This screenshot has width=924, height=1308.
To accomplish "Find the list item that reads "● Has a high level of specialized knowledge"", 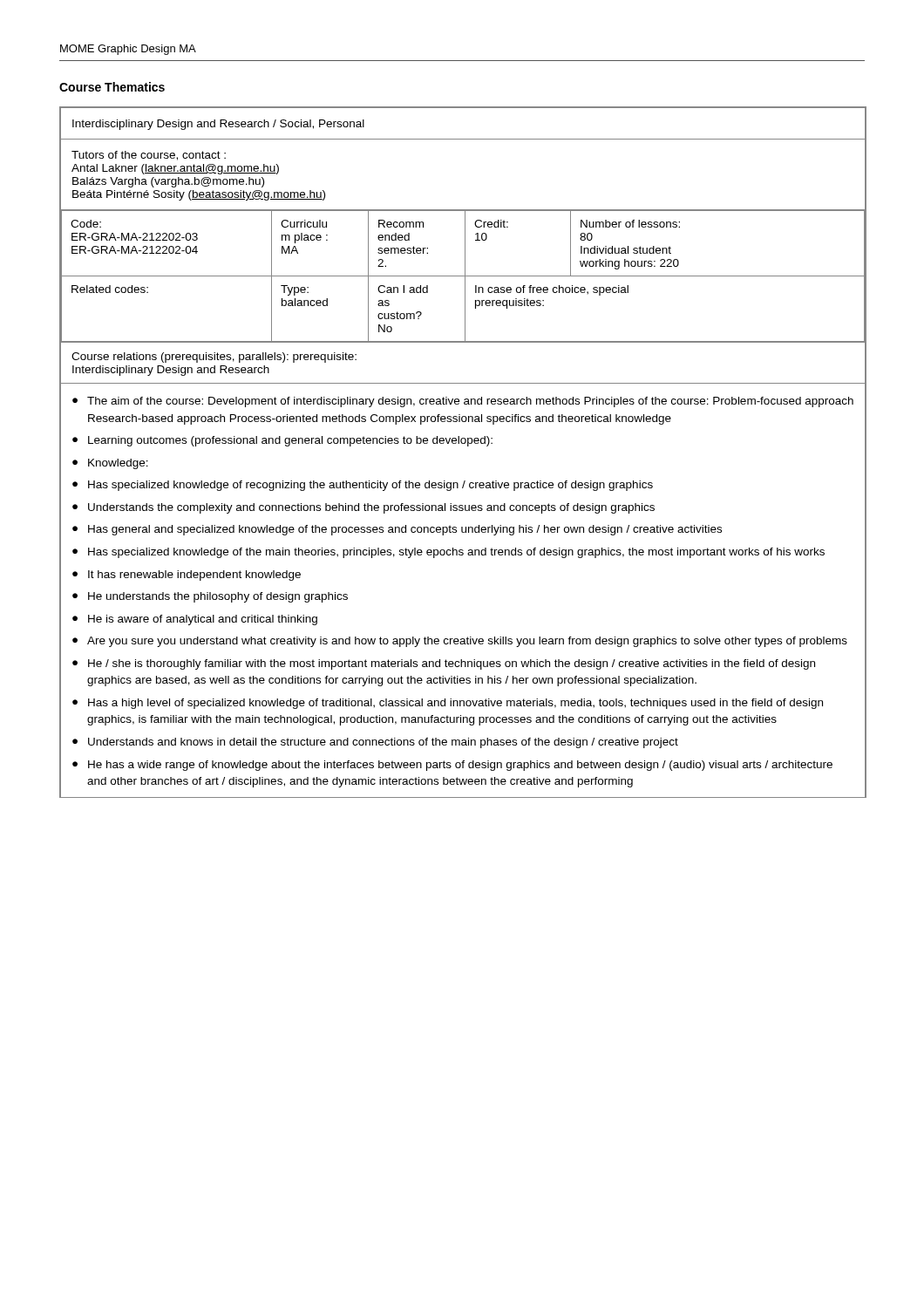I will click(x=463, y=711).
